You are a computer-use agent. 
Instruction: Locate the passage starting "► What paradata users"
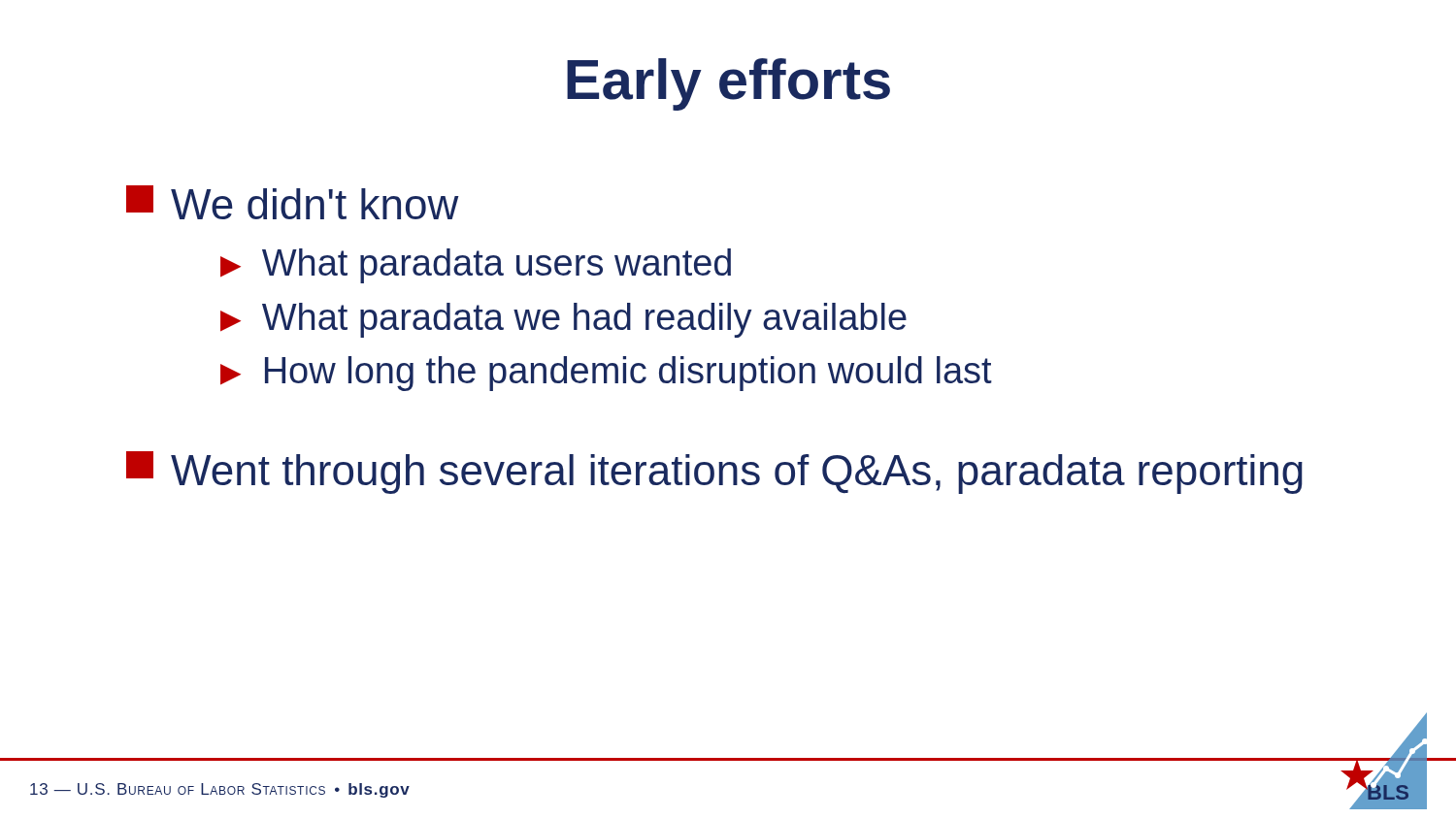click(473, 264)
